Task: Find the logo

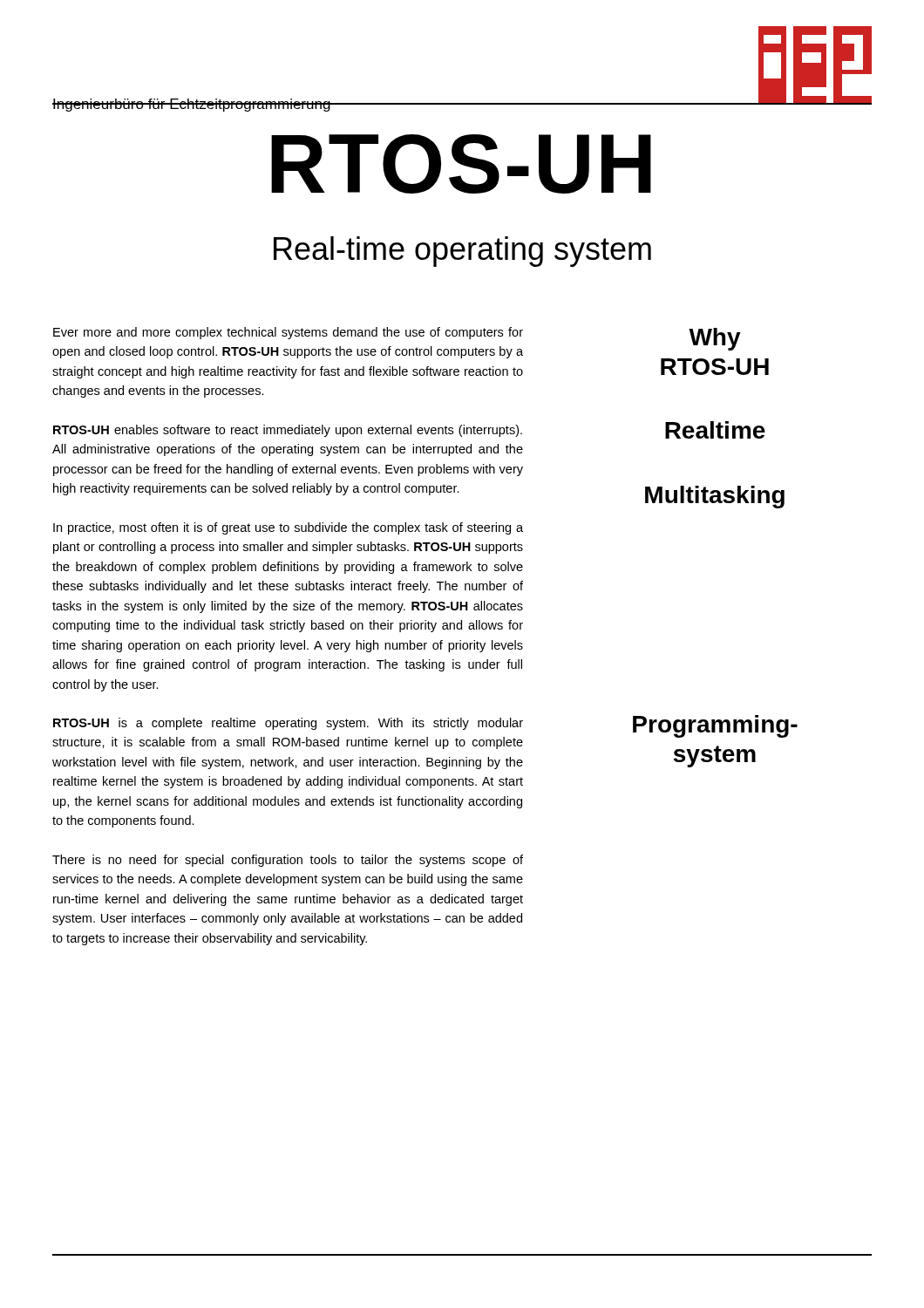Action: tap(815, 65)
